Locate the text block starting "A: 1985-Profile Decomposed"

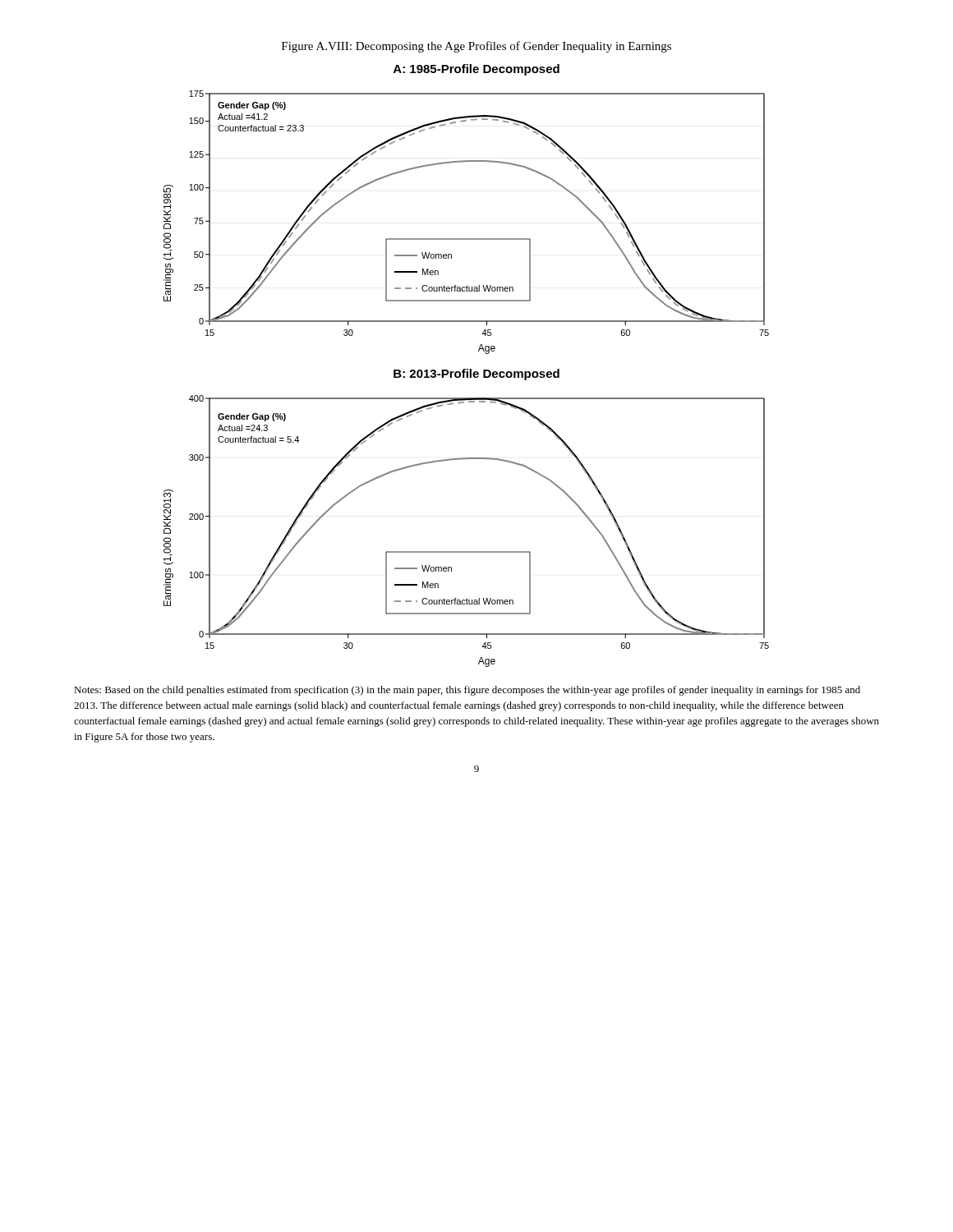(476, 69)
